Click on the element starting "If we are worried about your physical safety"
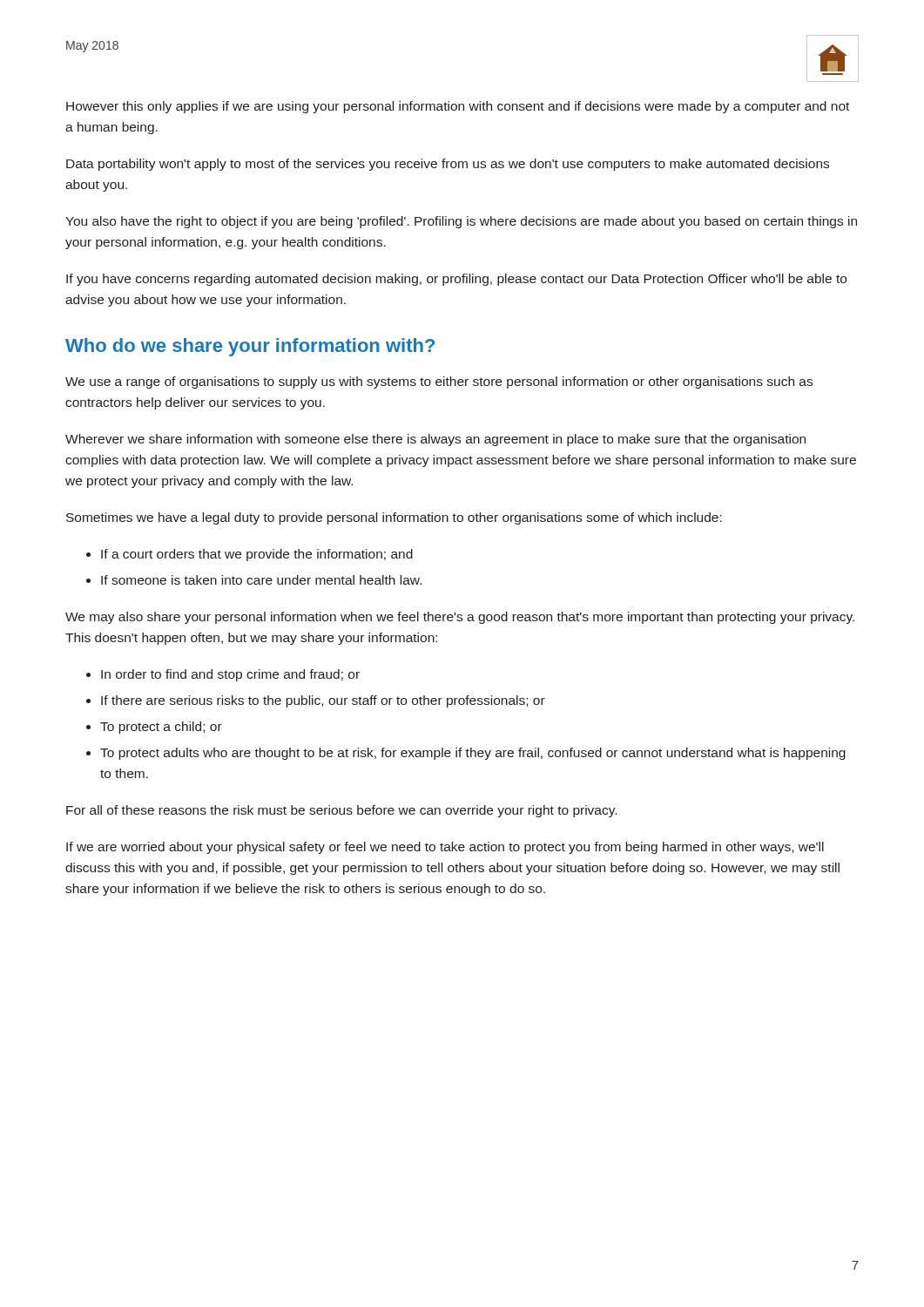The image size is (924, 1307). pos(453,868)
